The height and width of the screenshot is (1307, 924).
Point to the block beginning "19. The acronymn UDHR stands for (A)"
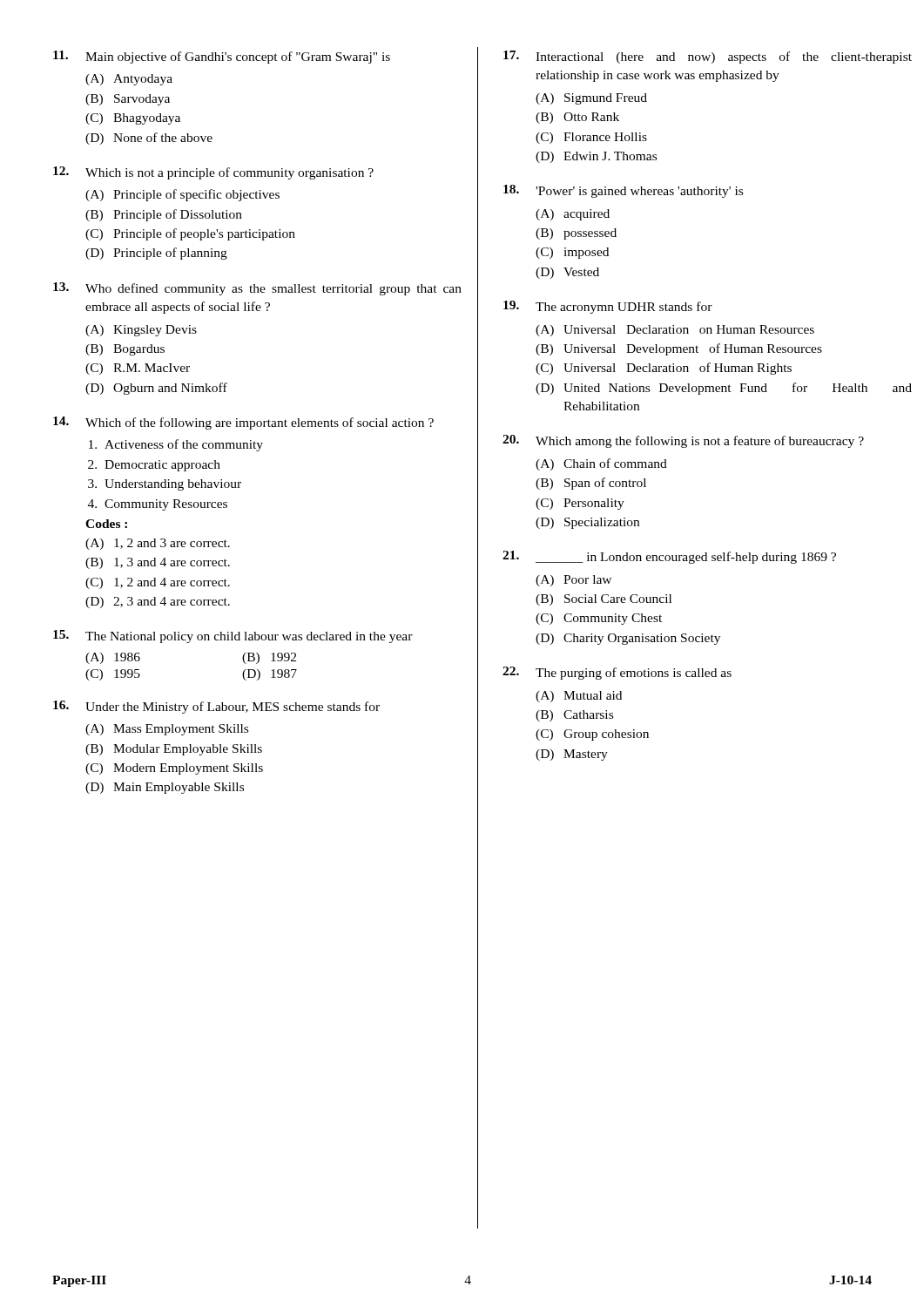click(707, 357)
